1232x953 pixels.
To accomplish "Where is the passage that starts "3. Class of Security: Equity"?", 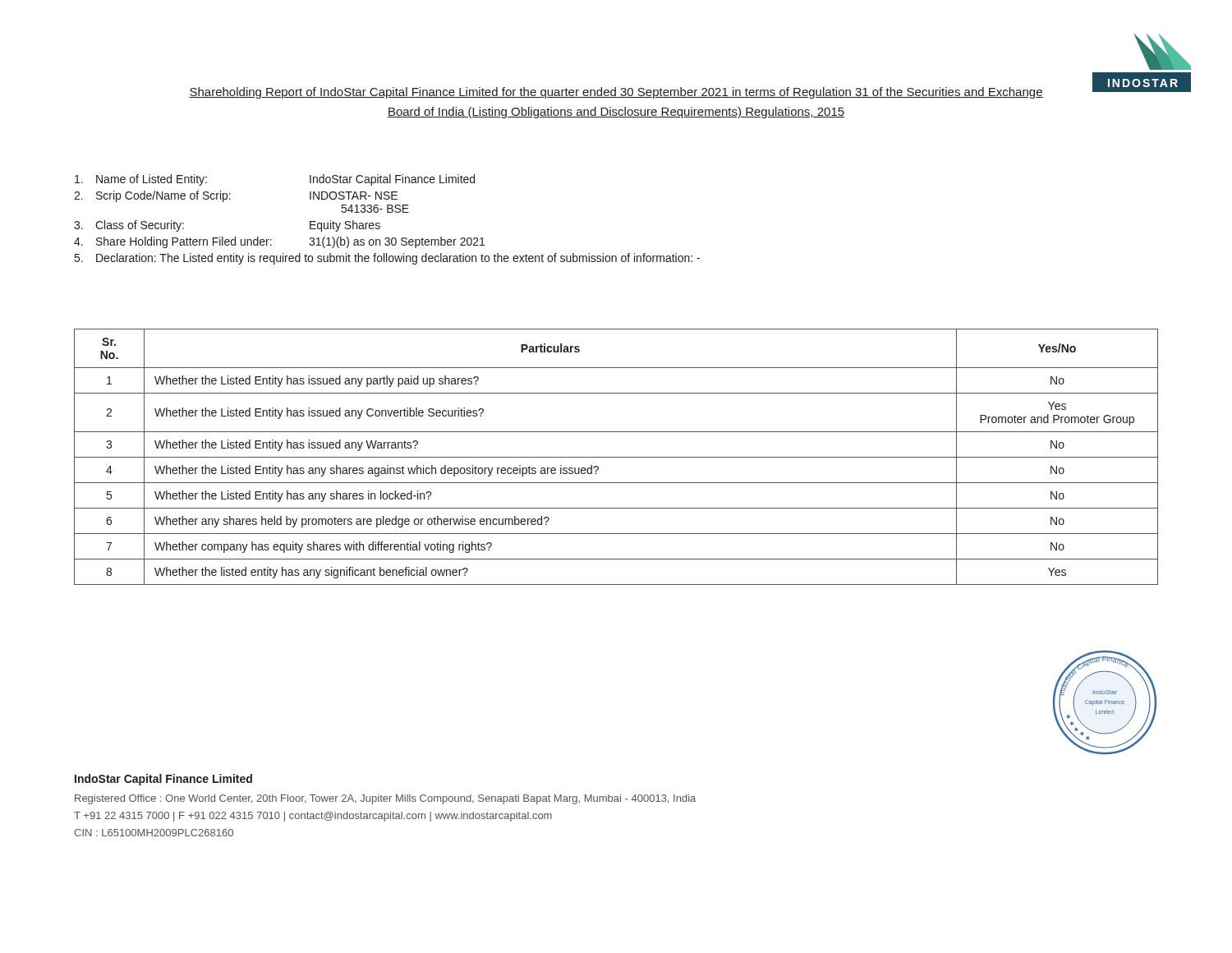I will tap(135, 226).
